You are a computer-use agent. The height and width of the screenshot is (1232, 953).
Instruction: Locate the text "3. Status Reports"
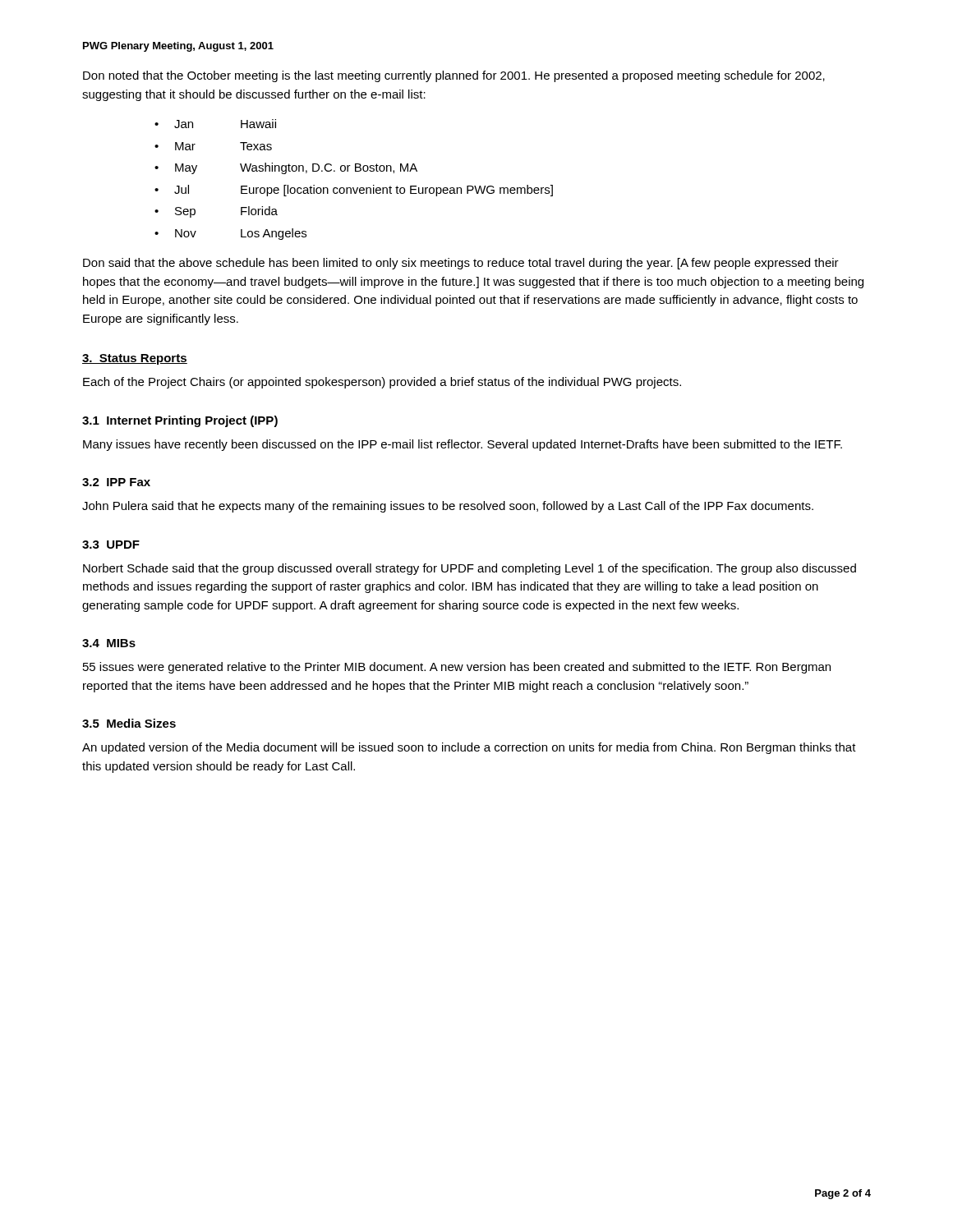click(x=135, y=358)
